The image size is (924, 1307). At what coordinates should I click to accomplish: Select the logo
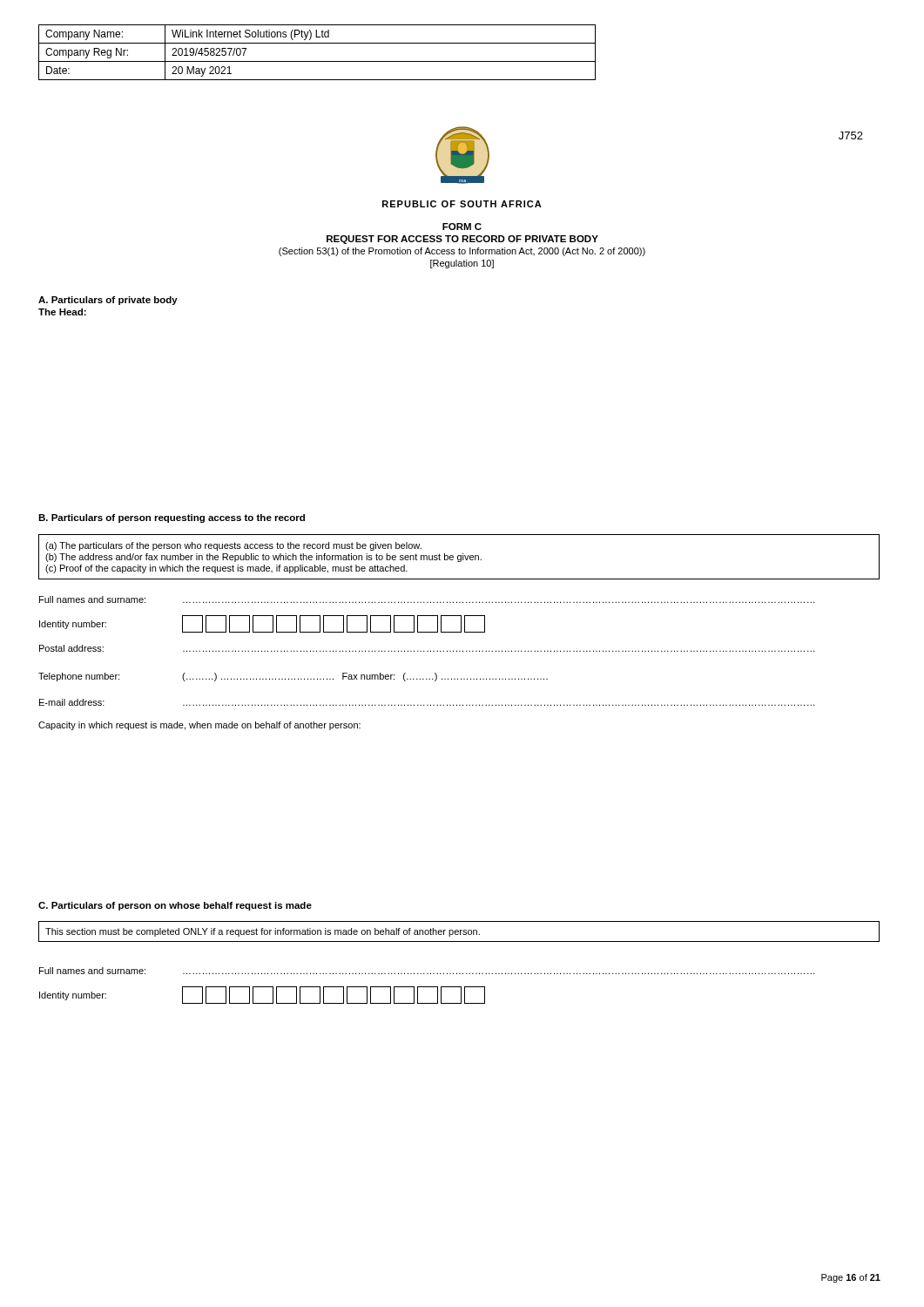point(462,156)
